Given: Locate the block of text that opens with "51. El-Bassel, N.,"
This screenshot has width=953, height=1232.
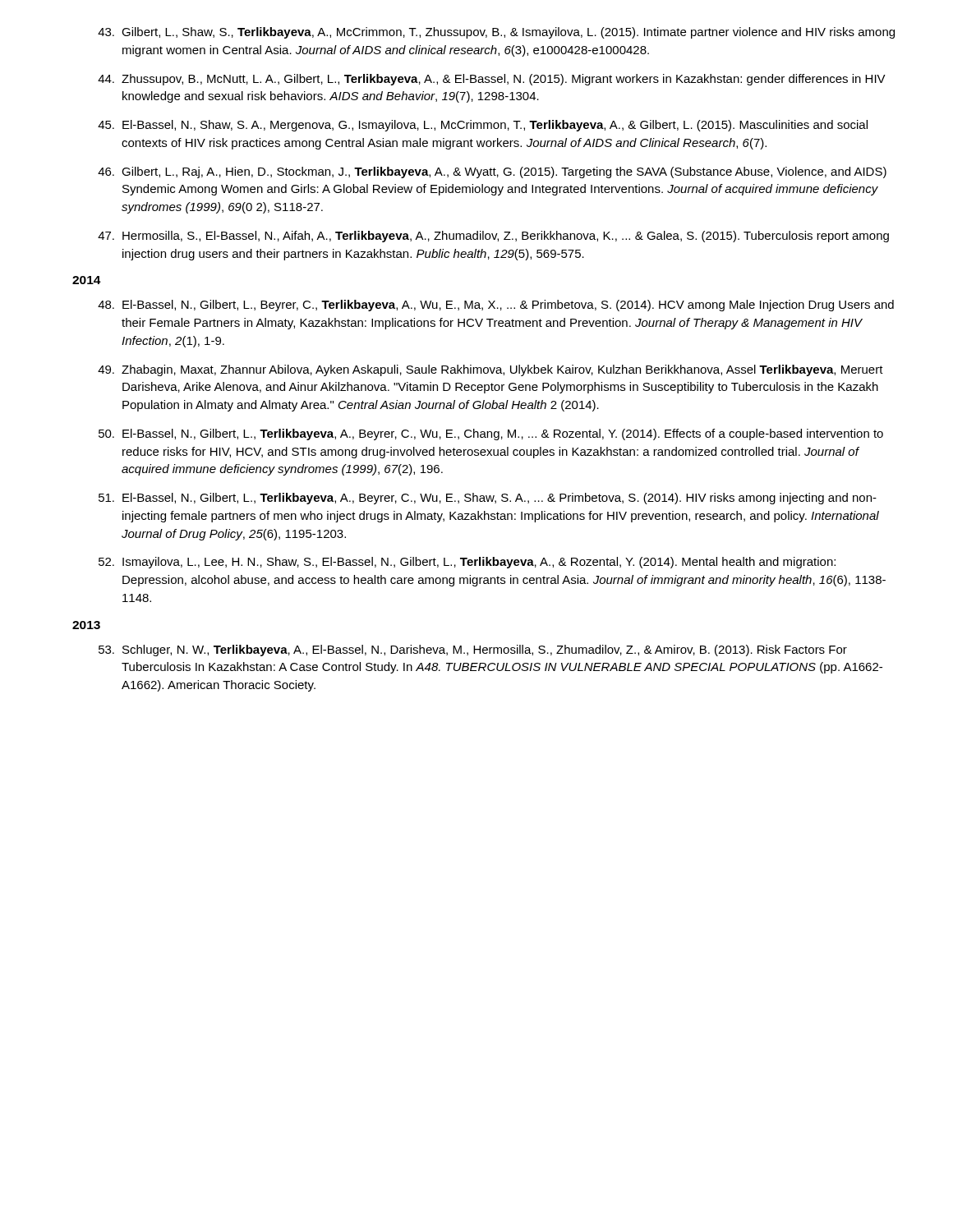Looking at the screenshot, I should click(485, 516).
